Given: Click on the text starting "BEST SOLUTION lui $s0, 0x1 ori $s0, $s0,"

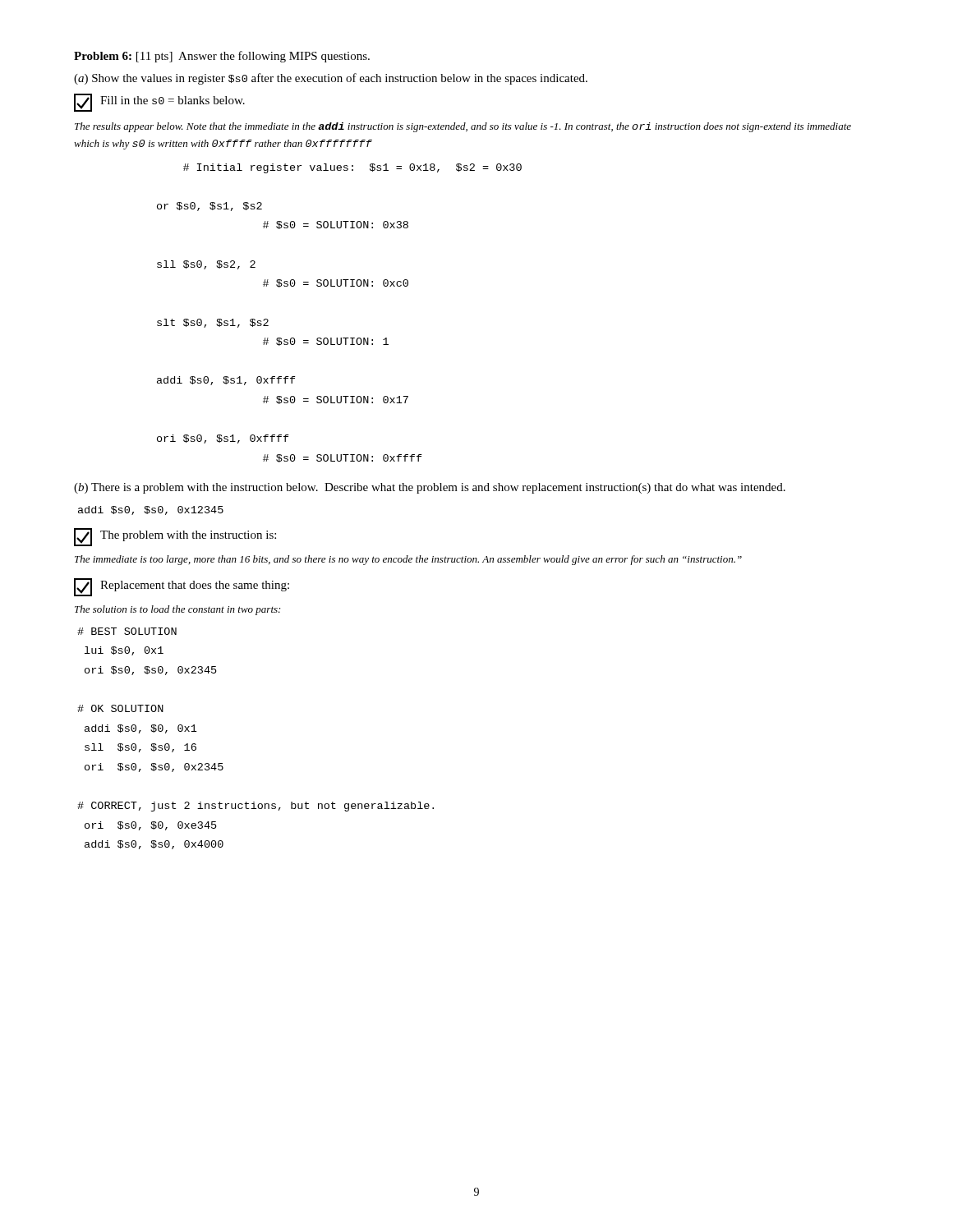Looking at the screenshot, I should 127,631.
